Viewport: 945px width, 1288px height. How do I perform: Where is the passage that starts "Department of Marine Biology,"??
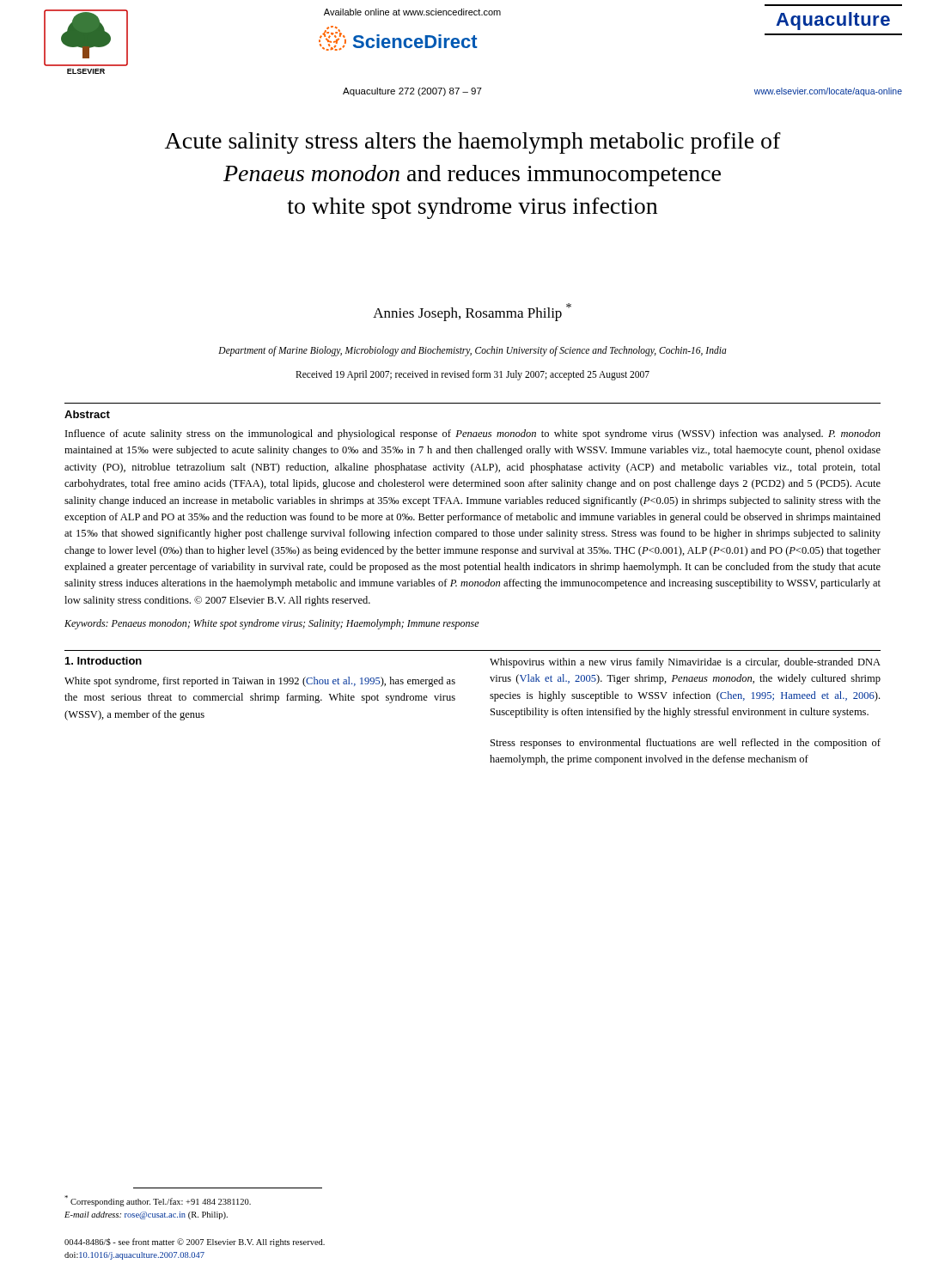[x=472, y=350]
